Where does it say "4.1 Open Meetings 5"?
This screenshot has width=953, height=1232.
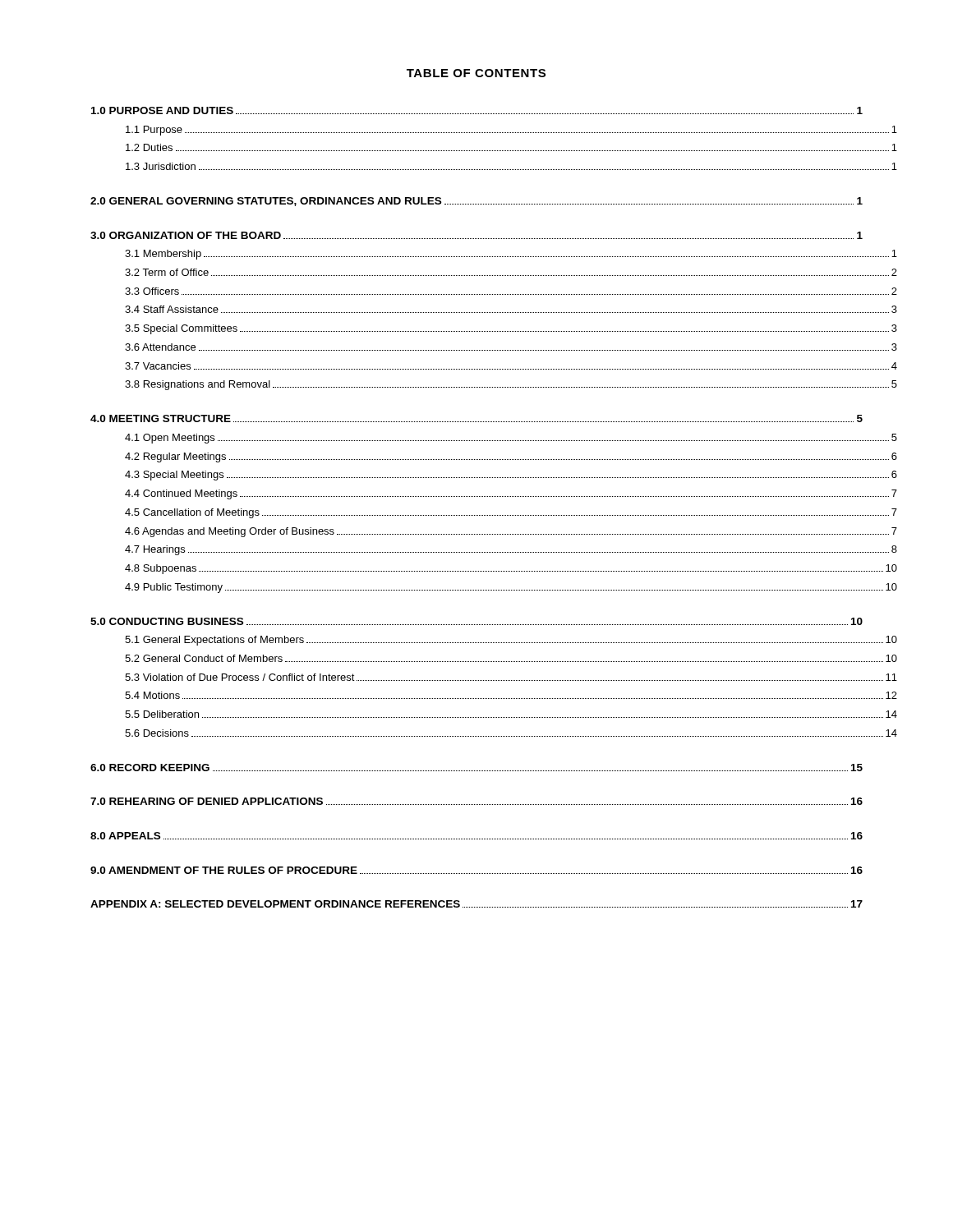pyautogui.click(x=511, y=438)
